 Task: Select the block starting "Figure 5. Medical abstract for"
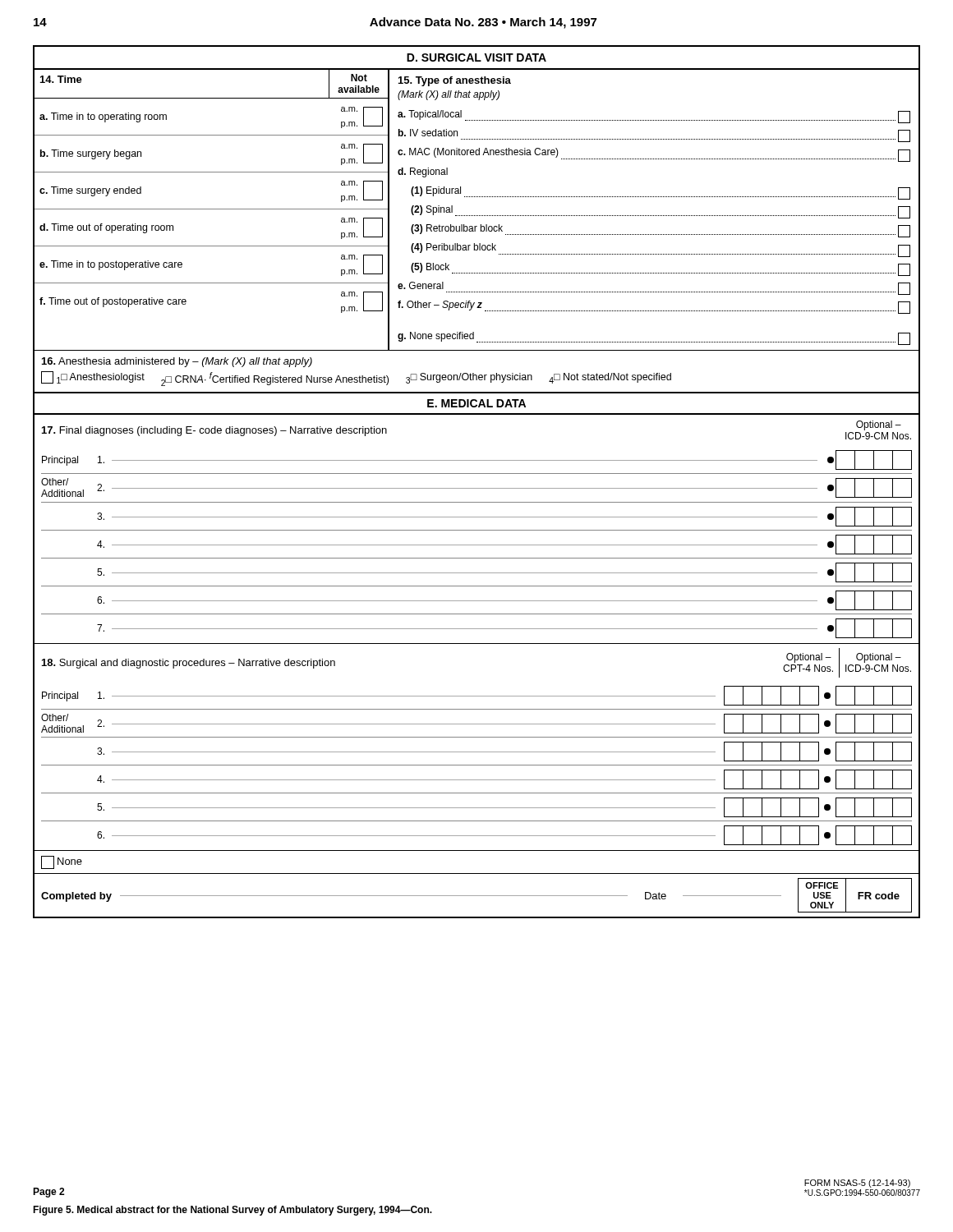(x=233, y=1210)
